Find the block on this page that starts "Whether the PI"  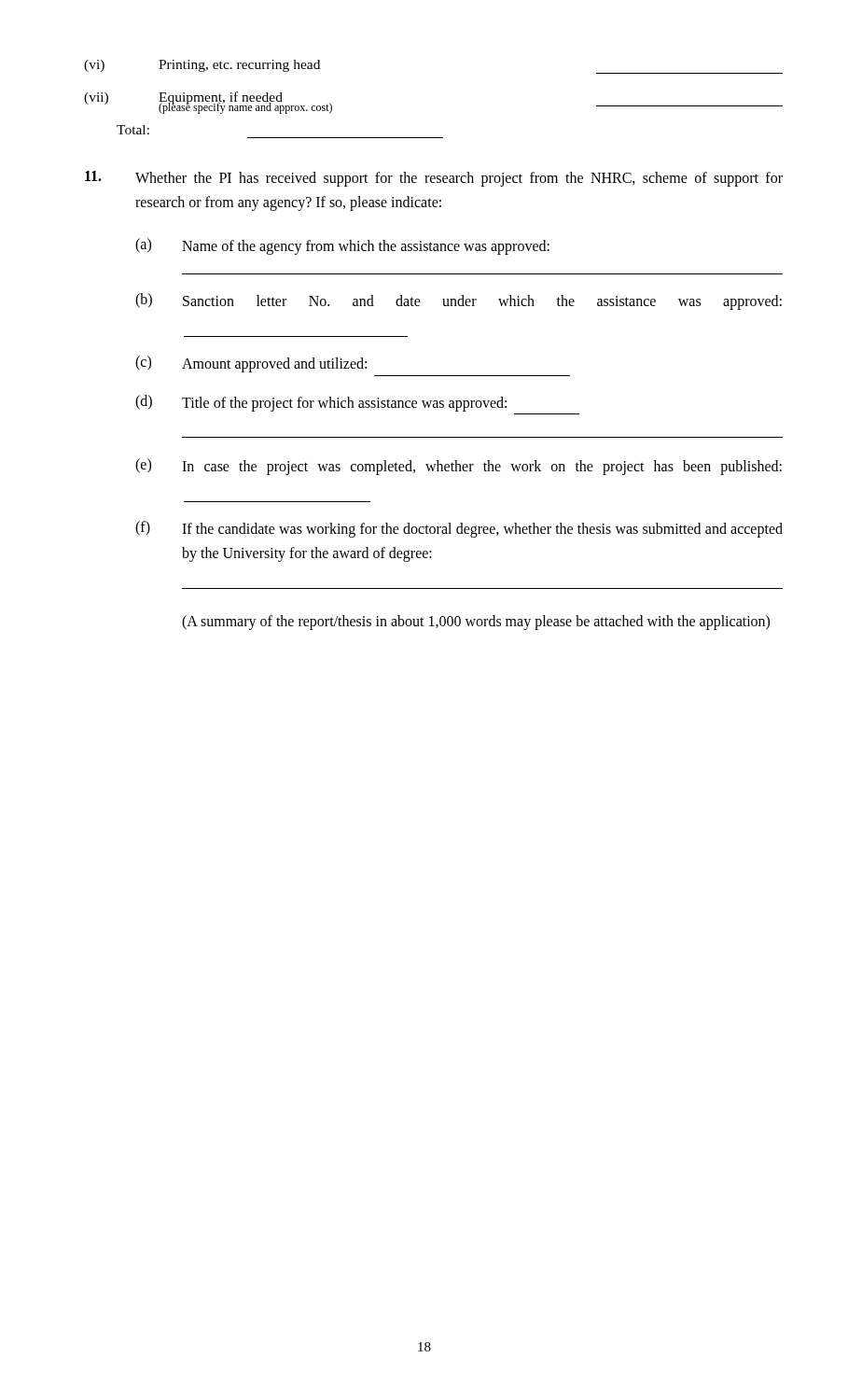pos(433,190)
